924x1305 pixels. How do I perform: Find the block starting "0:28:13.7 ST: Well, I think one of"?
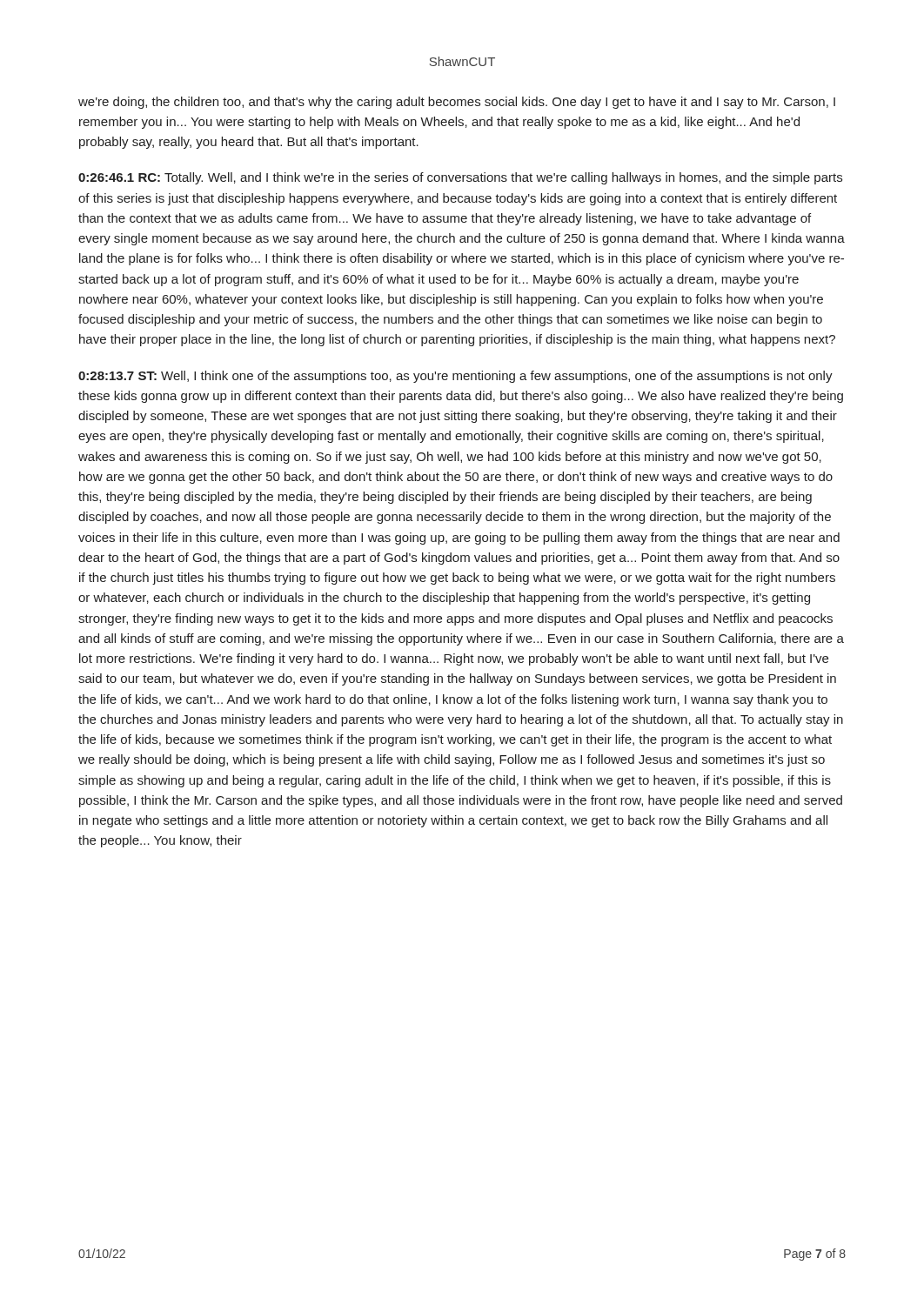click(x=461, y=608)
